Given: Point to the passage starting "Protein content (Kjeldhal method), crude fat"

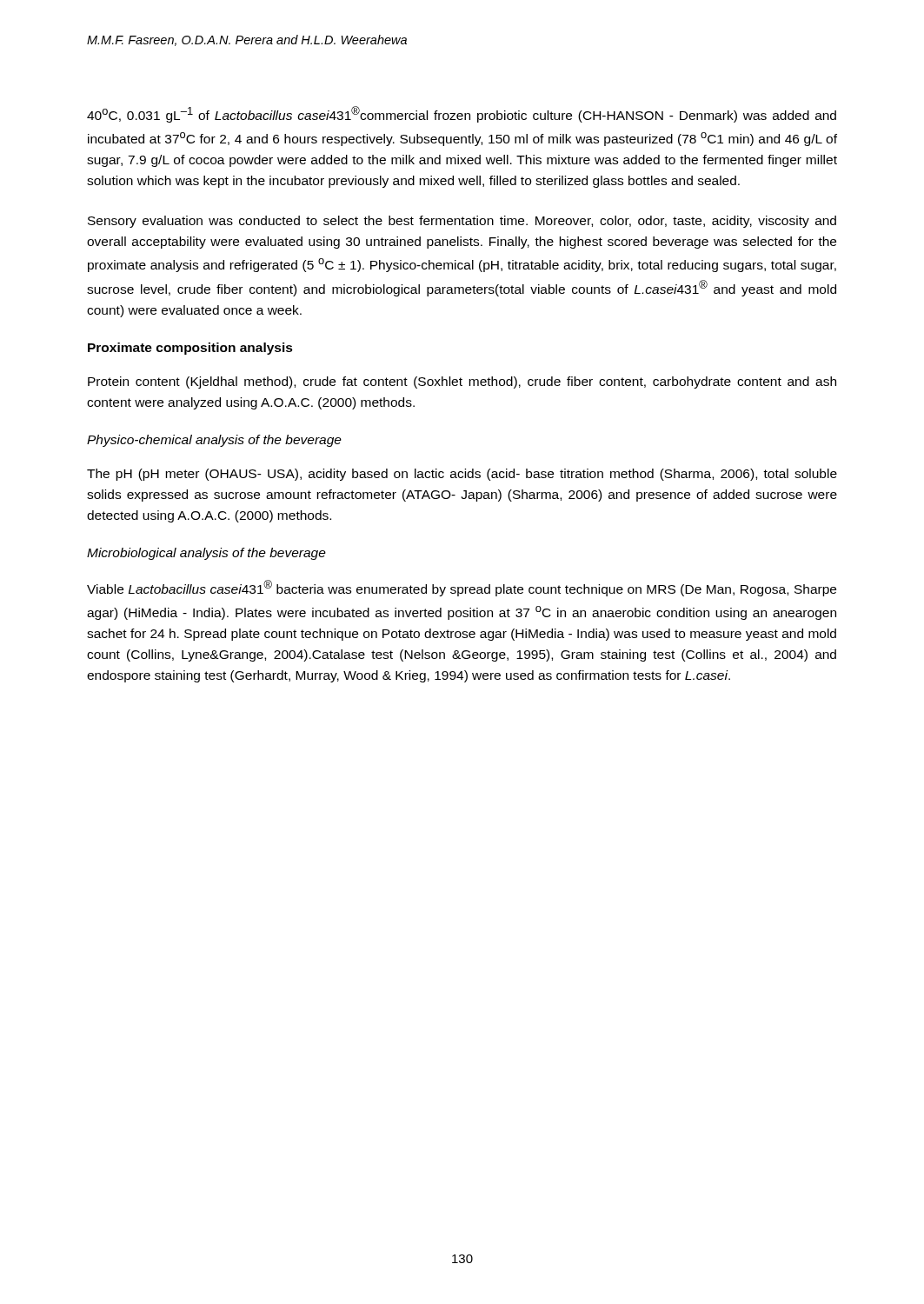Looking at the screenshot, I should (462, 391).
